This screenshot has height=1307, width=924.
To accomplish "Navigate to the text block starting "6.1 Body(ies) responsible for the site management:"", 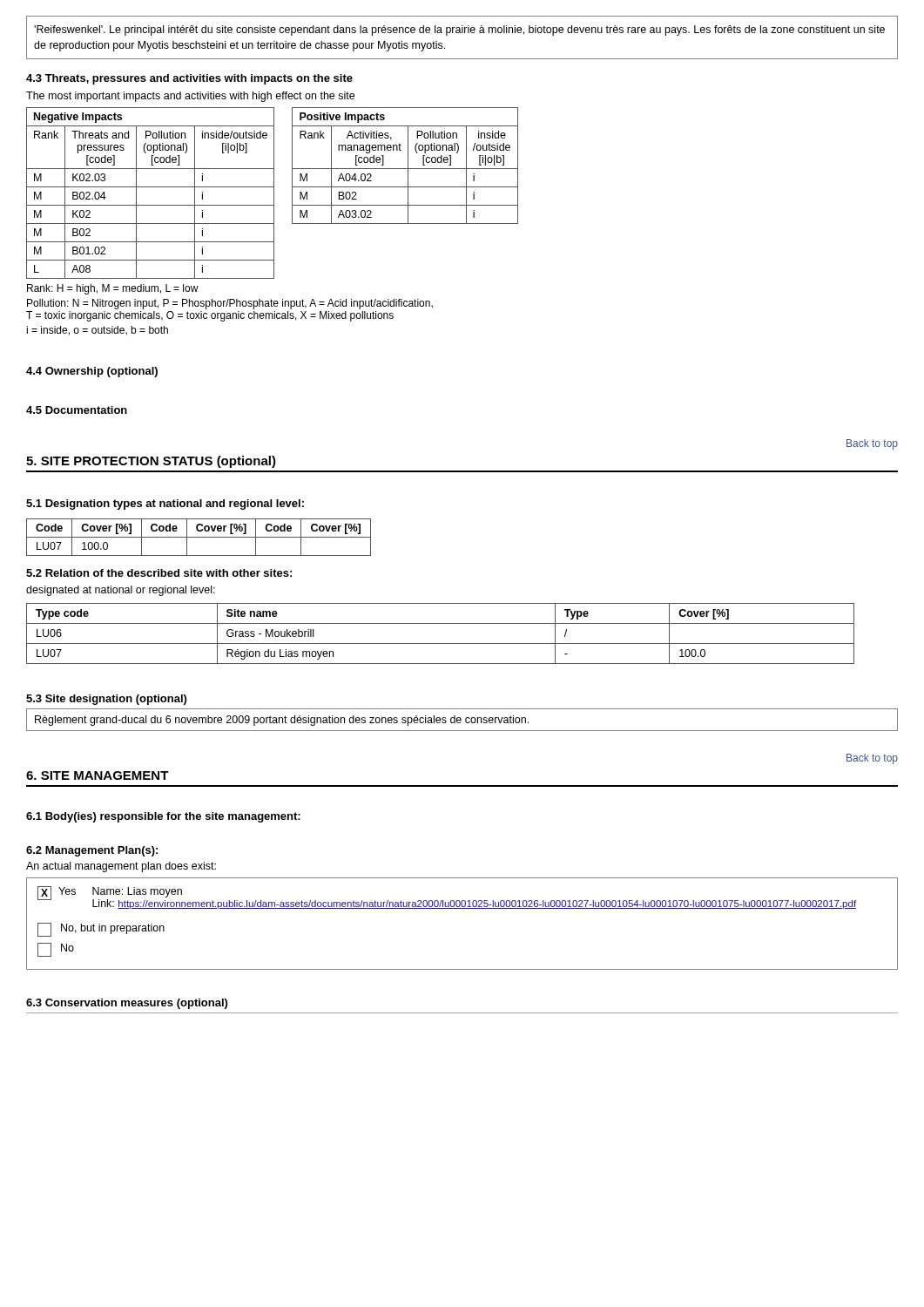I will click(x=164, y=816).
